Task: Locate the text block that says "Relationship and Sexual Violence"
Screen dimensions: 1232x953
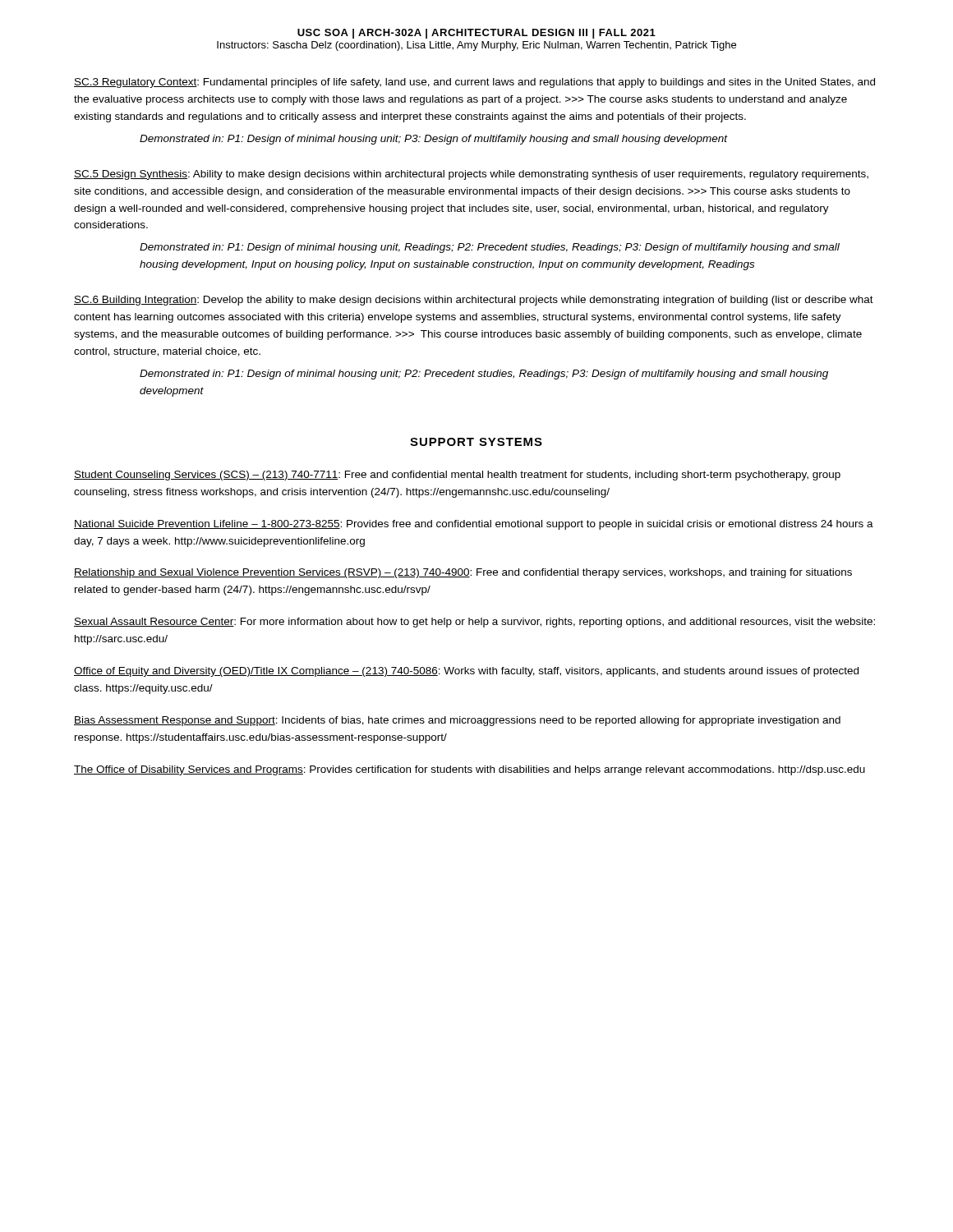Action: 463,581
